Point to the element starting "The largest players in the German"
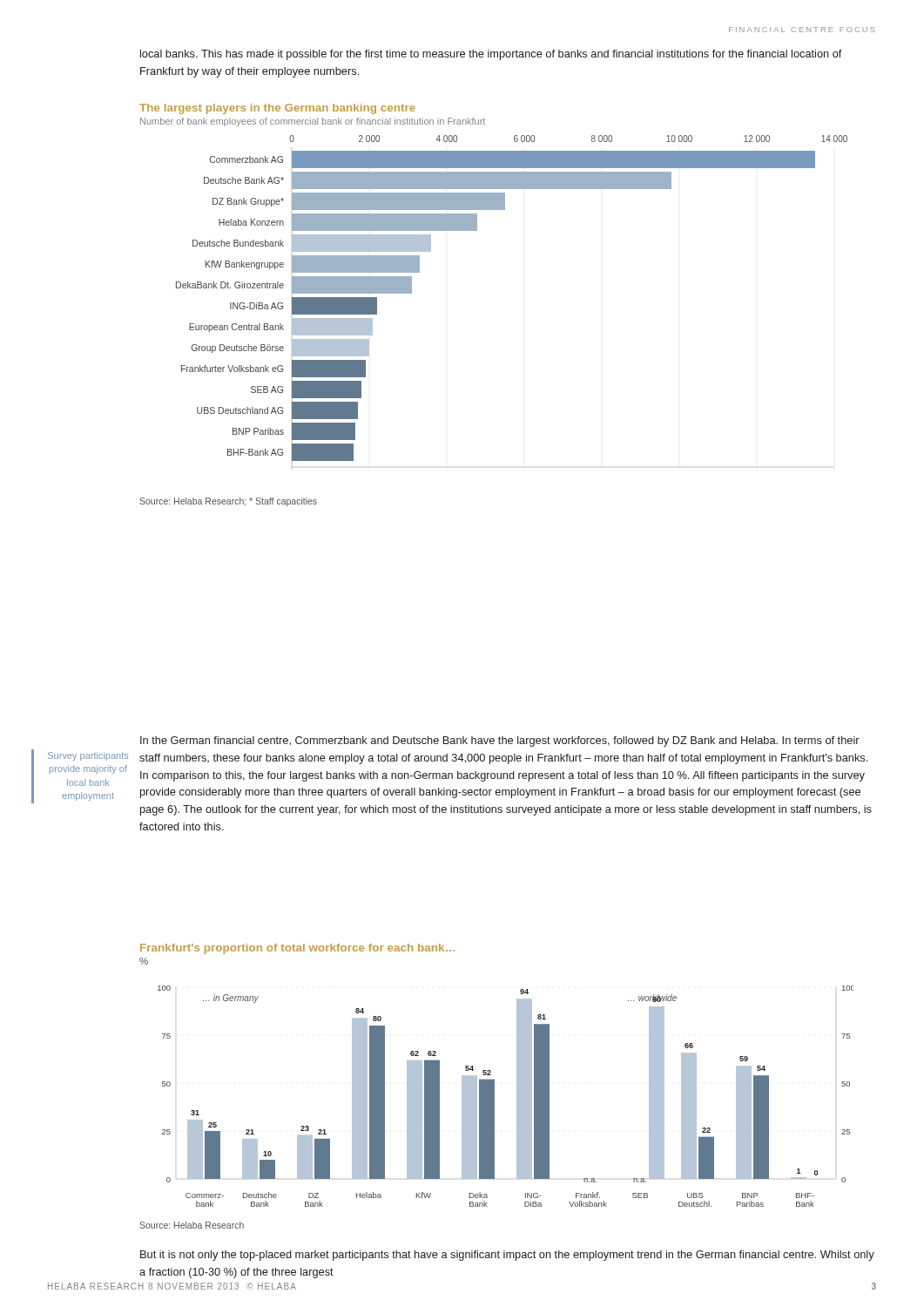This screenshot has width=924, height=1307. (278, 108)
